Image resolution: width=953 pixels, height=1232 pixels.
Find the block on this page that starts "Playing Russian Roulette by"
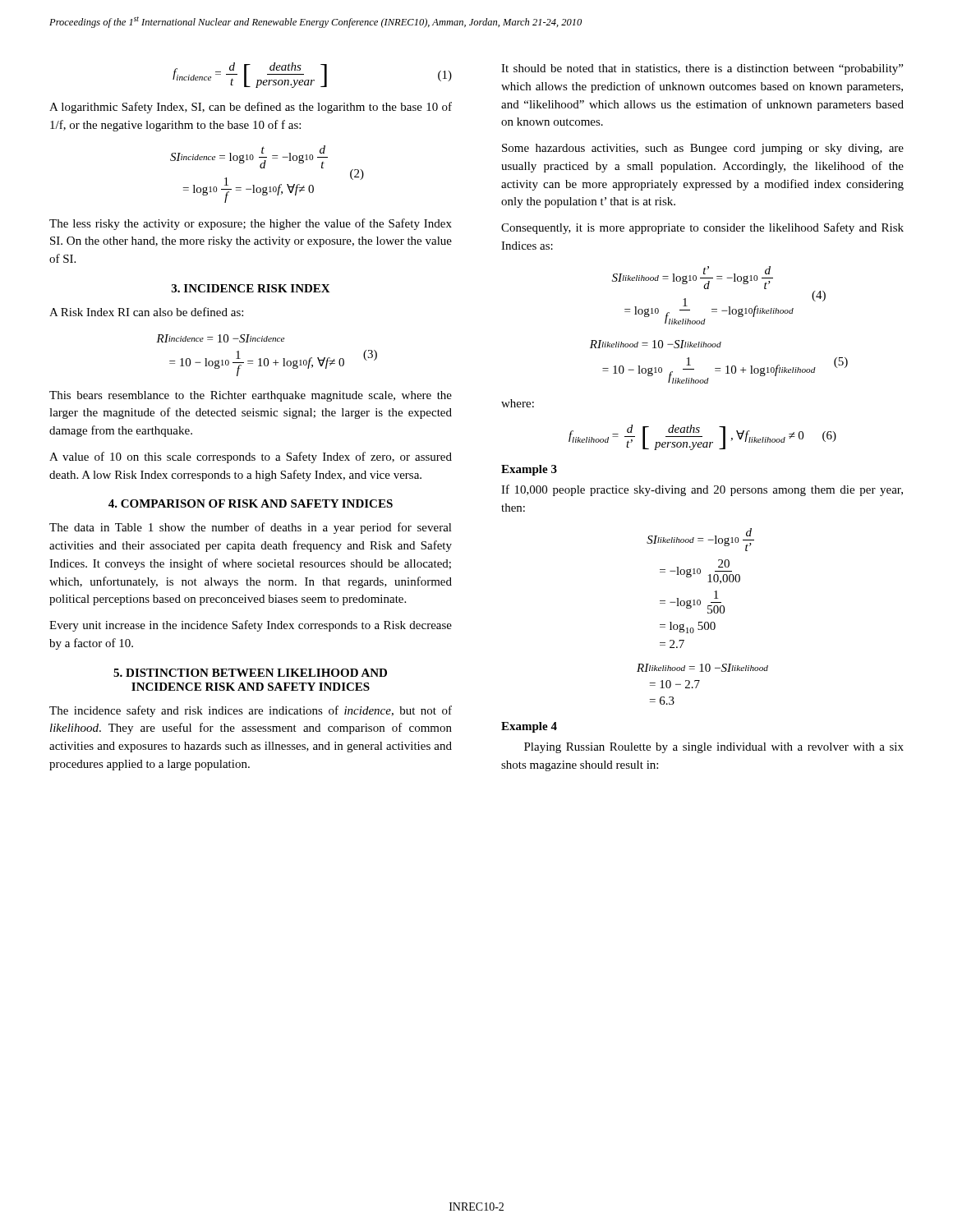pos(702,755)
